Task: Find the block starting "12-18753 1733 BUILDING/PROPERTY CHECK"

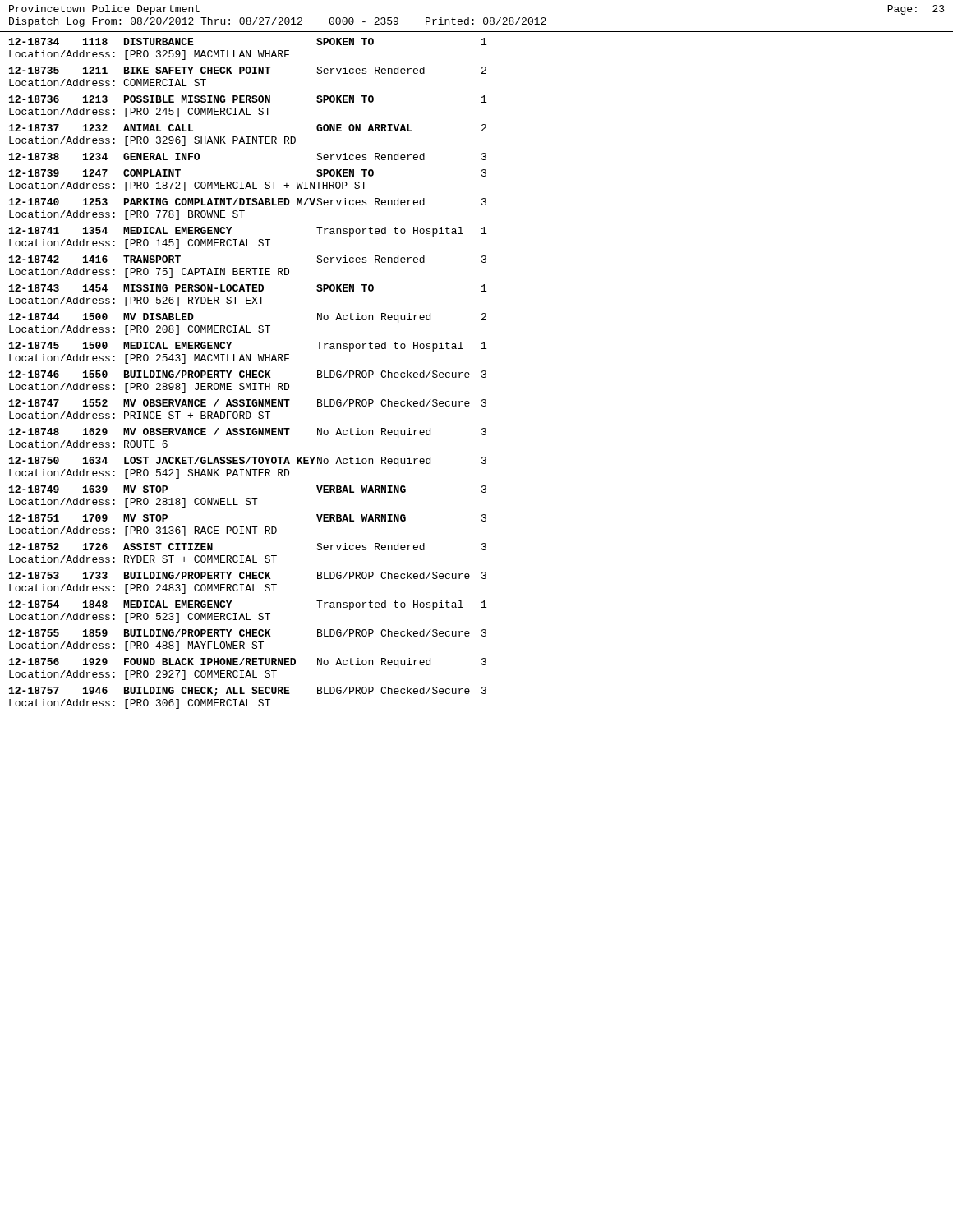Action: pos(476,582)
